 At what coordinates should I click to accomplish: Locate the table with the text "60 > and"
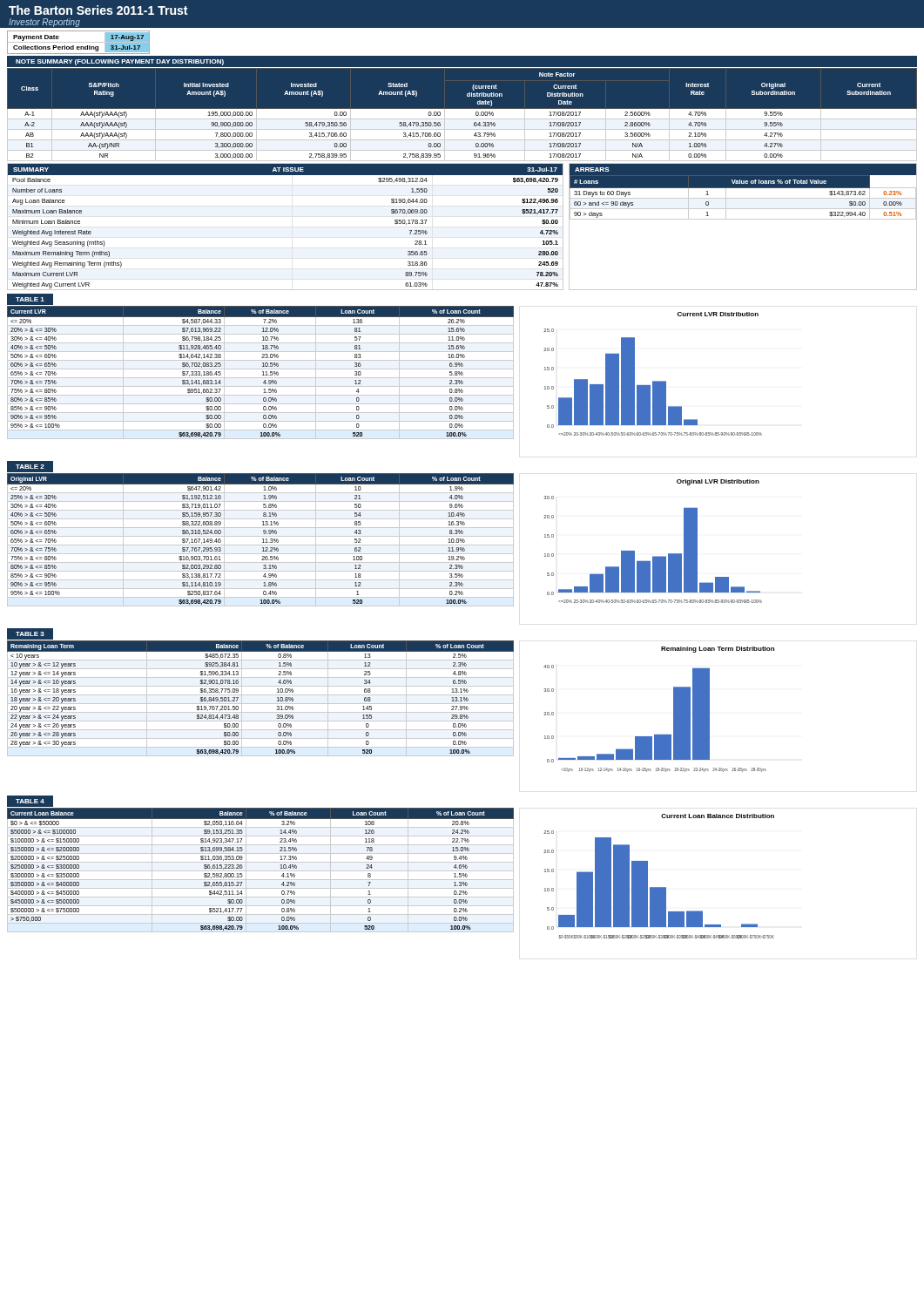743,227
